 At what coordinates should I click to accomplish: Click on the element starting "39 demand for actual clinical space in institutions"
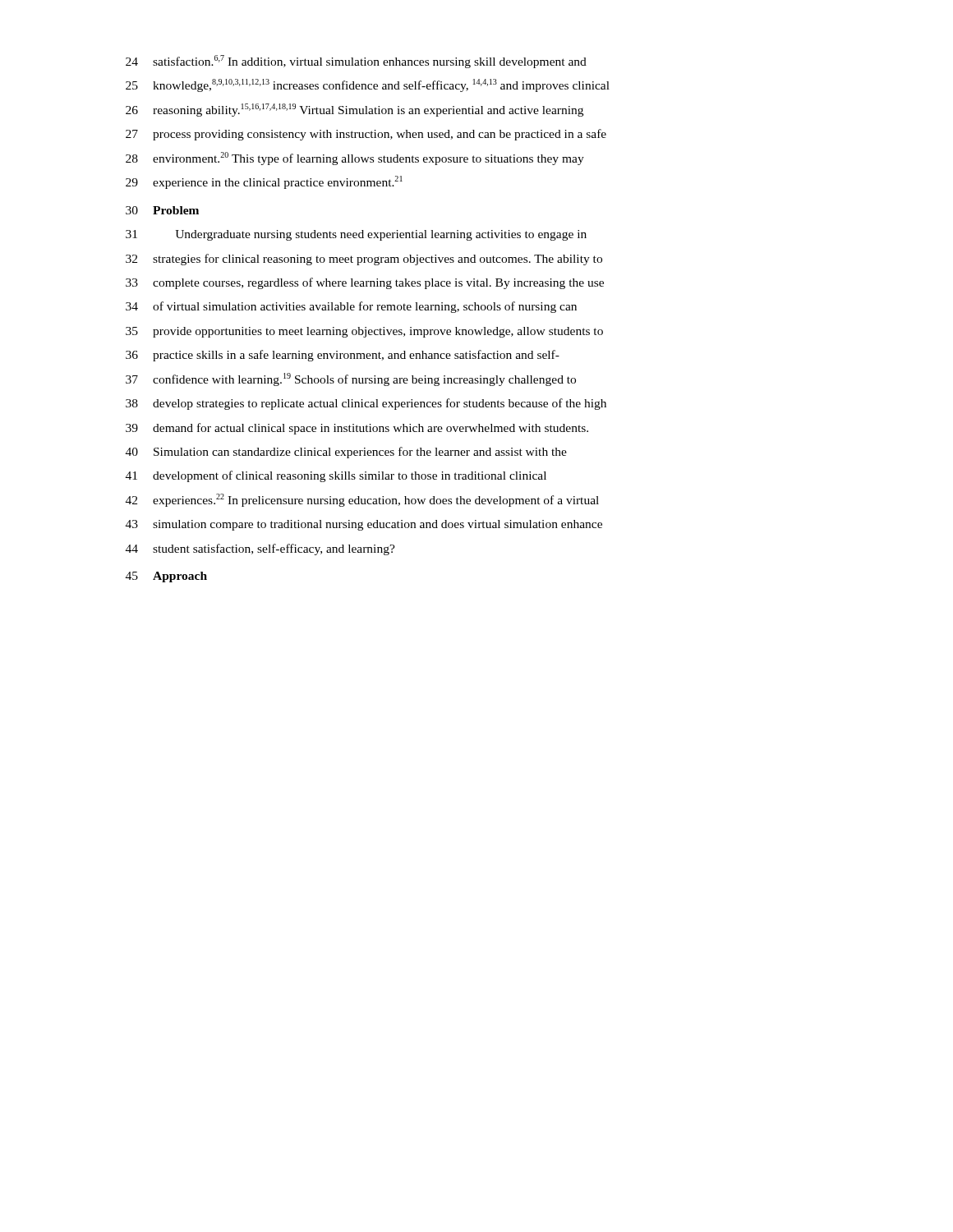pyautogui.click(x=476, y=427)
